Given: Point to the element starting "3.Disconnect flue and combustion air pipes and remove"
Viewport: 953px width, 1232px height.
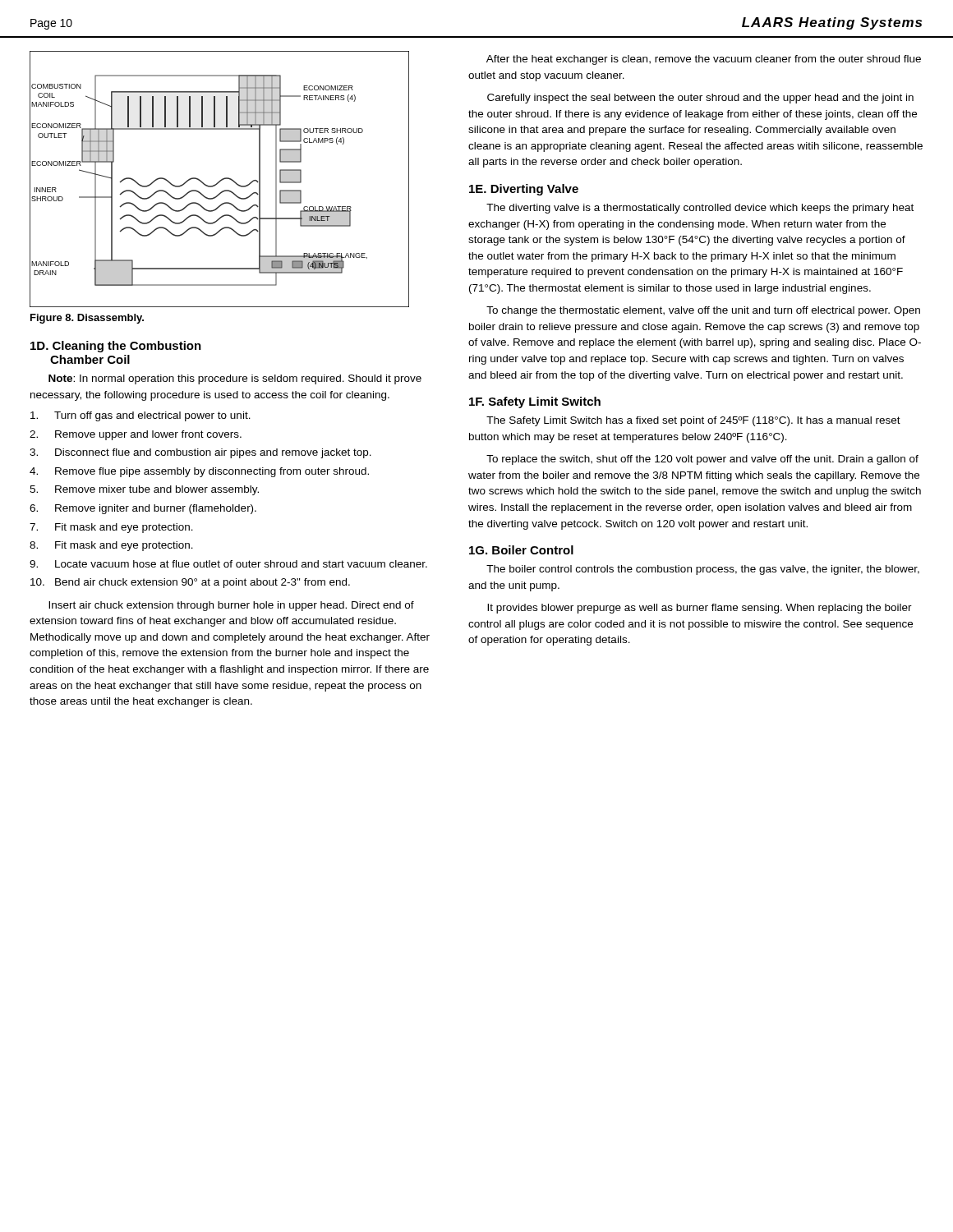Looking at the screenshot, I should 201,453.
